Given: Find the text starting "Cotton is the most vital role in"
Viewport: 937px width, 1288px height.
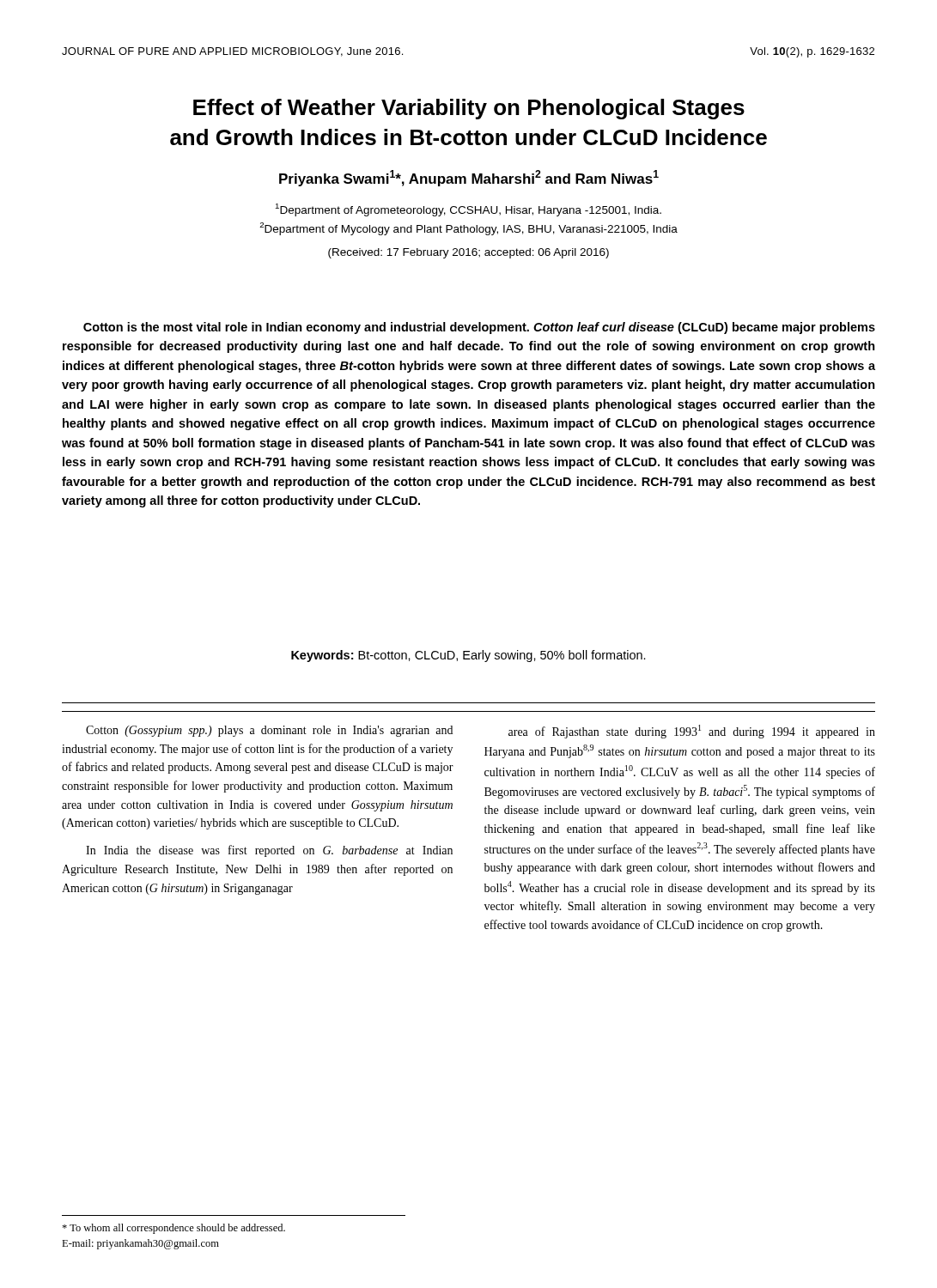Looking at the screenshot, I should [468, 414].
